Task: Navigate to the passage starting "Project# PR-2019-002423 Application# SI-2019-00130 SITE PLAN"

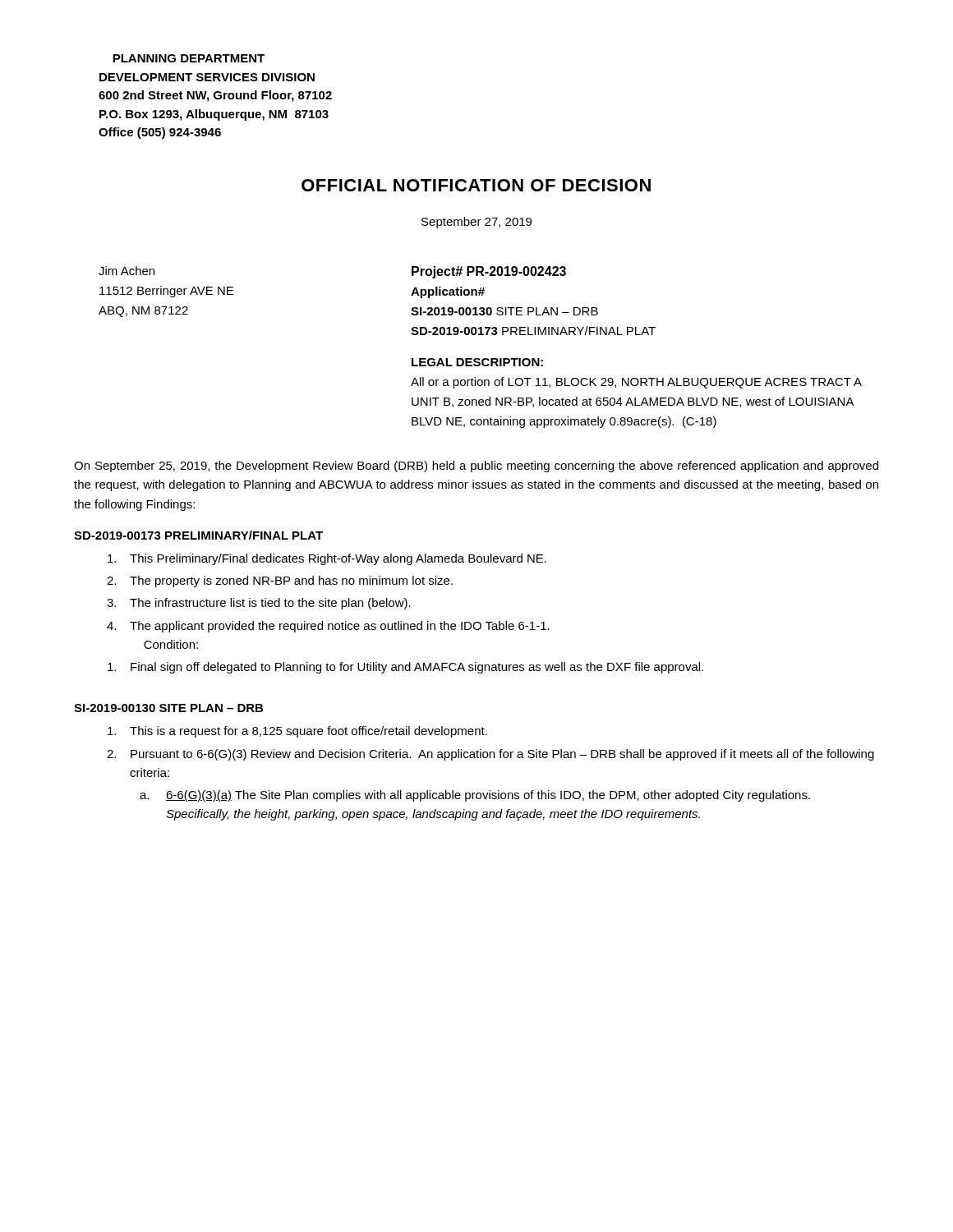Action: [x=645, y=346]
